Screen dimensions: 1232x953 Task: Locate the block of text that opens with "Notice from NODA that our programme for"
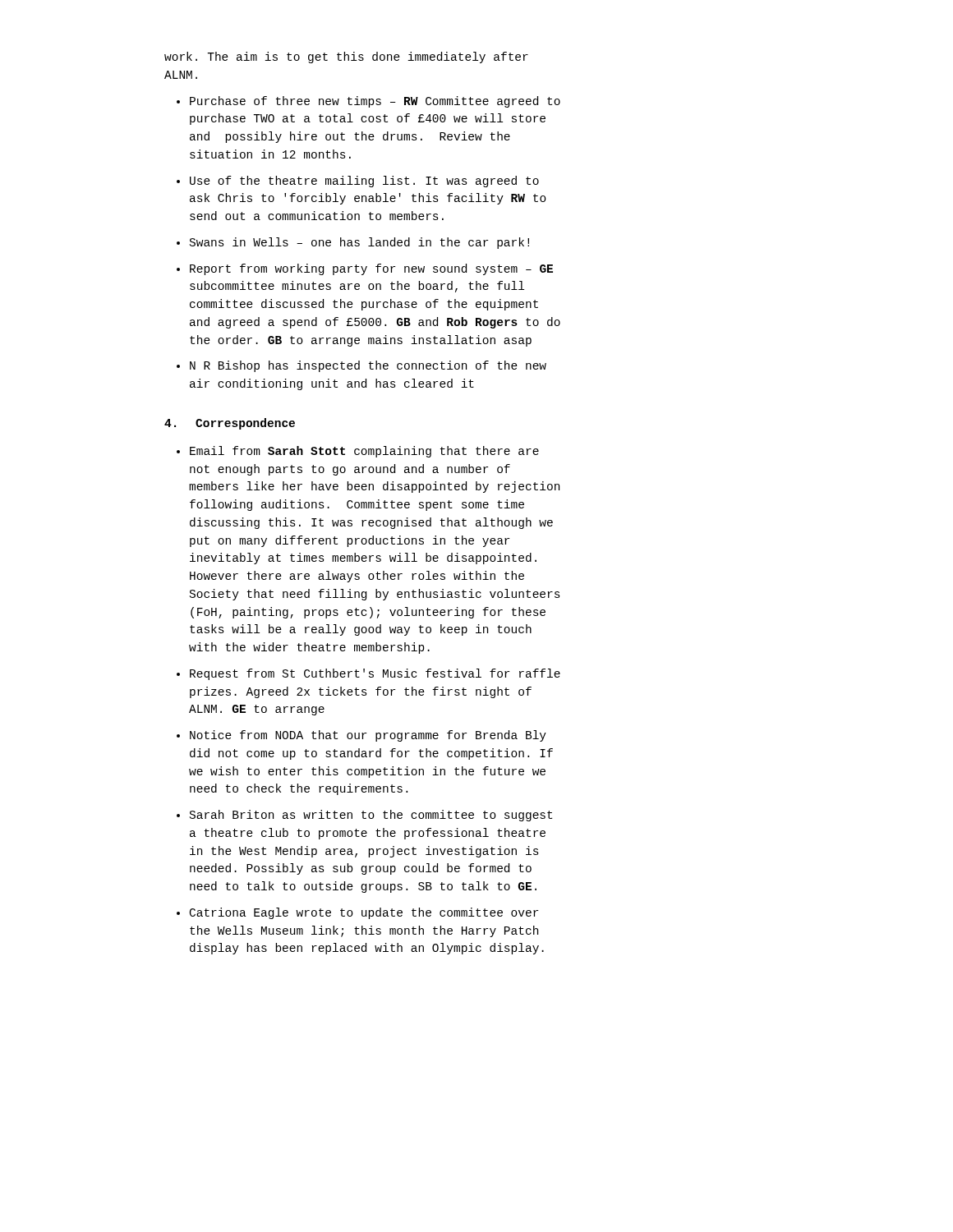pos(371,763)
